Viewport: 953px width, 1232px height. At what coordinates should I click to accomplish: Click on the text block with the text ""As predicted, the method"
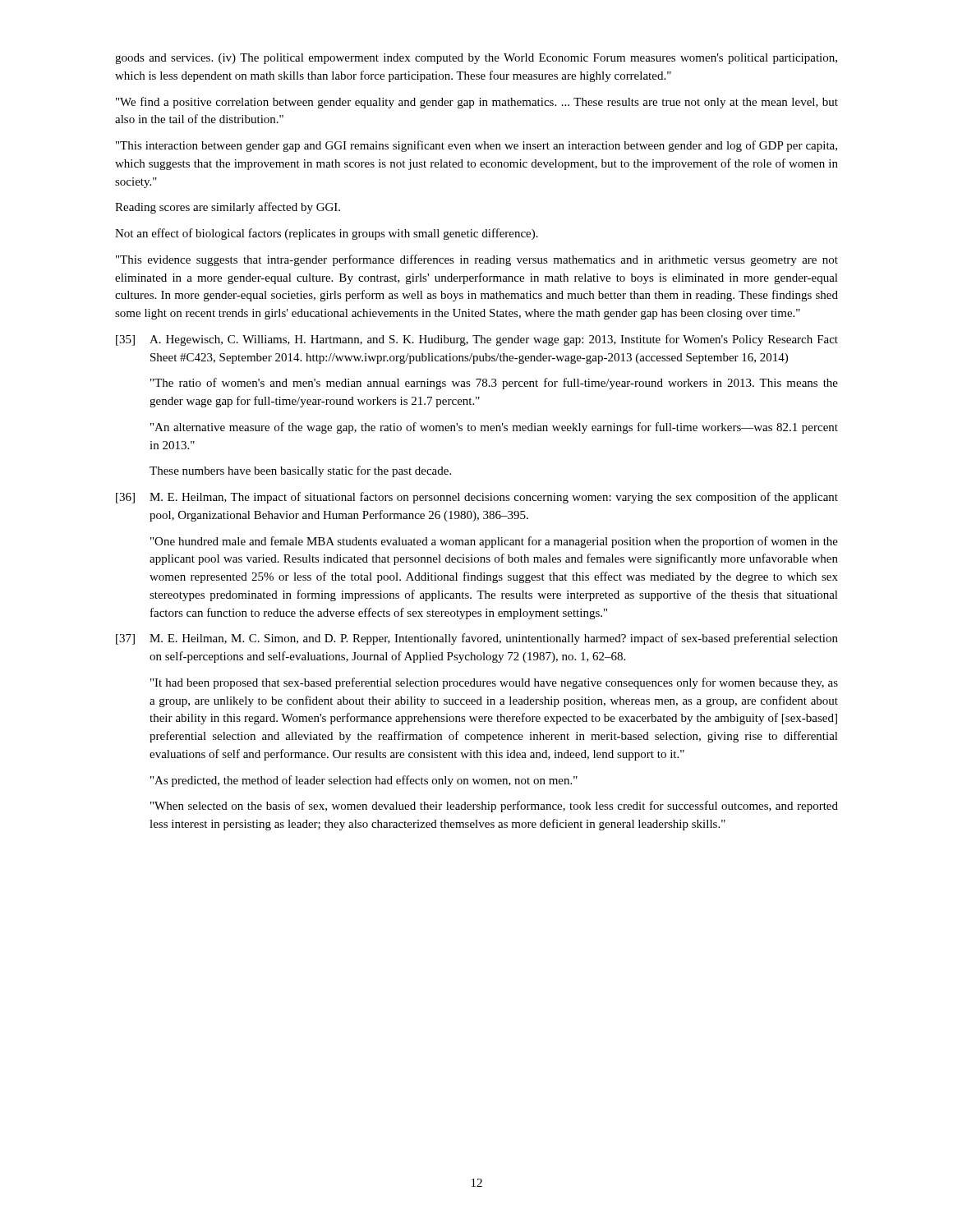(x=364, y=780)
